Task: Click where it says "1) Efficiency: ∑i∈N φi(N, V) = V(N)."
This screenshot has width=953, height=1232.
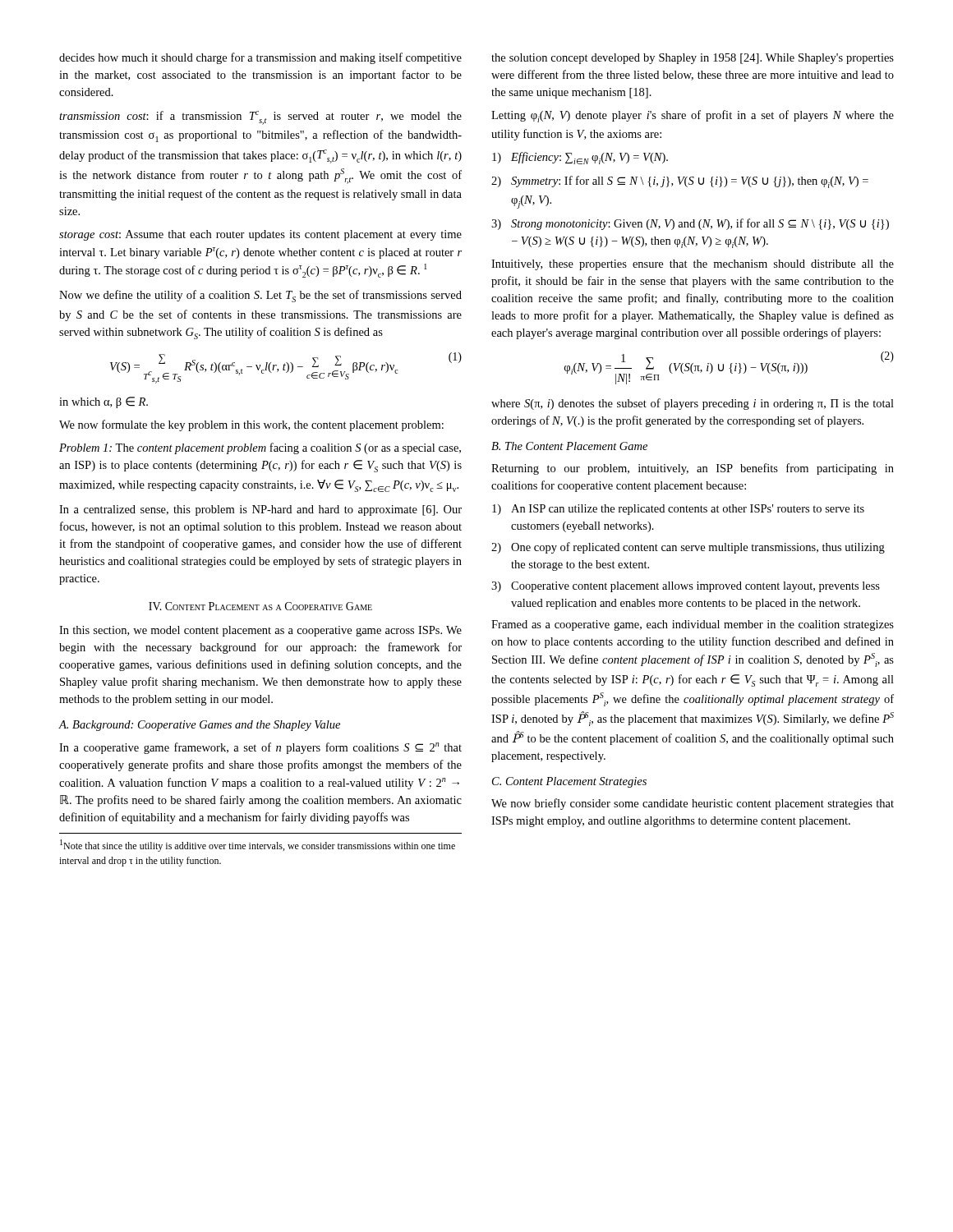Action: (x=580, y=158)
